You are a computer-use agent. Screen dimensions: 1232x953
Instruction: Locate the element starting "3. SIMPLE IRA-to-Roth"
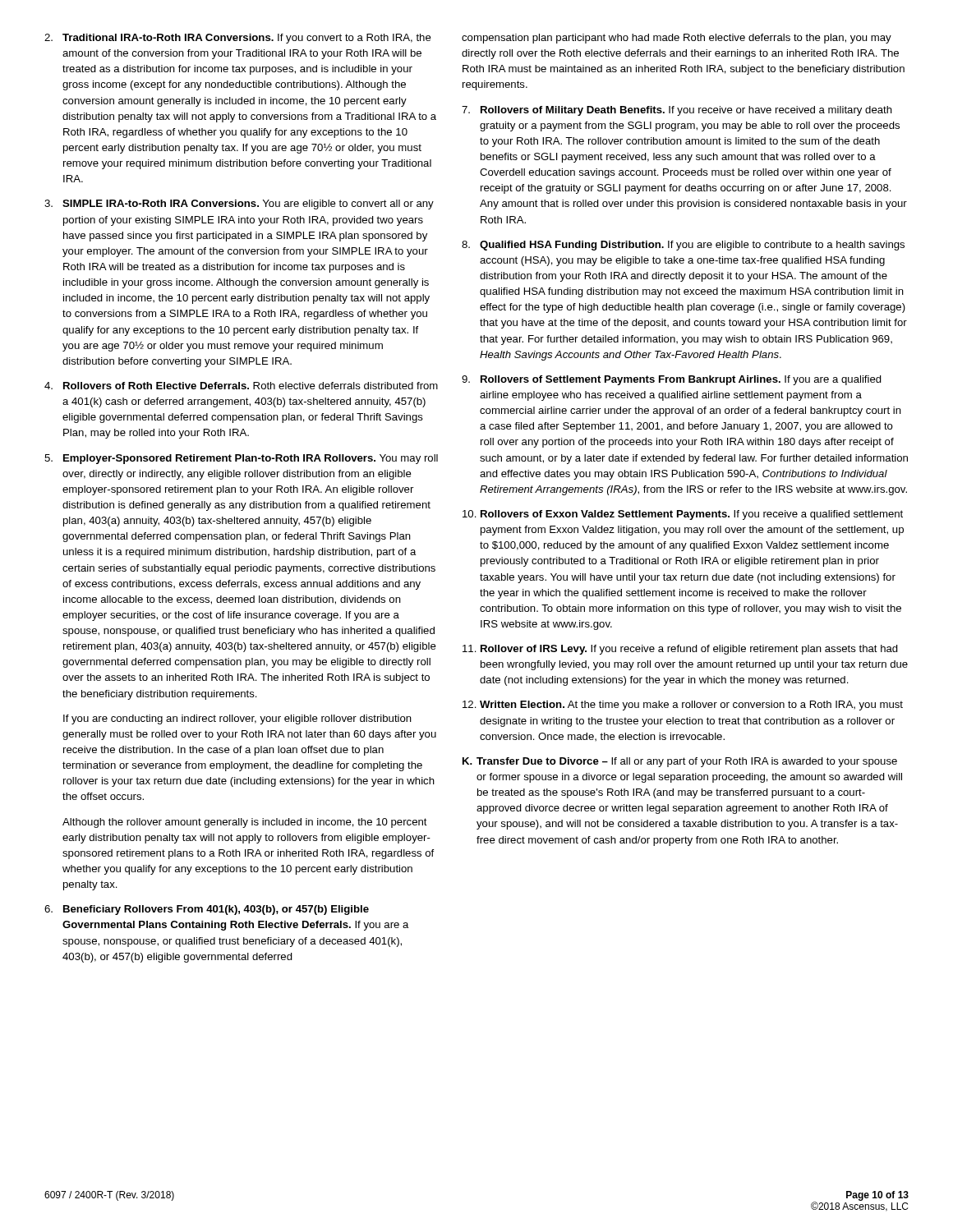tap(242, 282)
